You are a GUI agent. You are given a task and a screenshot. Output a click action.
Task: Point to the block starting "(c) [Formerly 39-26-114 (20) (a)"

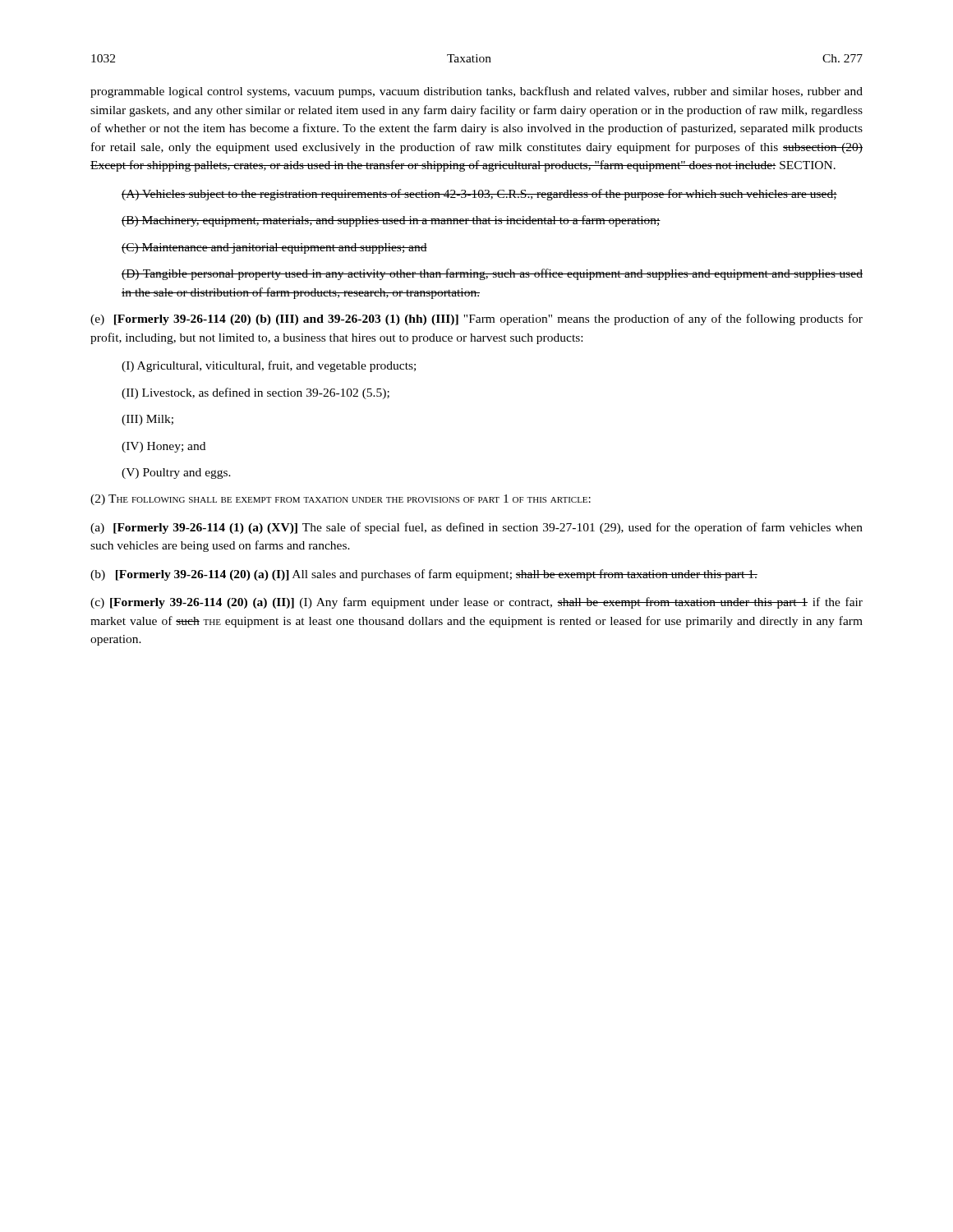[x=476, y=621]
